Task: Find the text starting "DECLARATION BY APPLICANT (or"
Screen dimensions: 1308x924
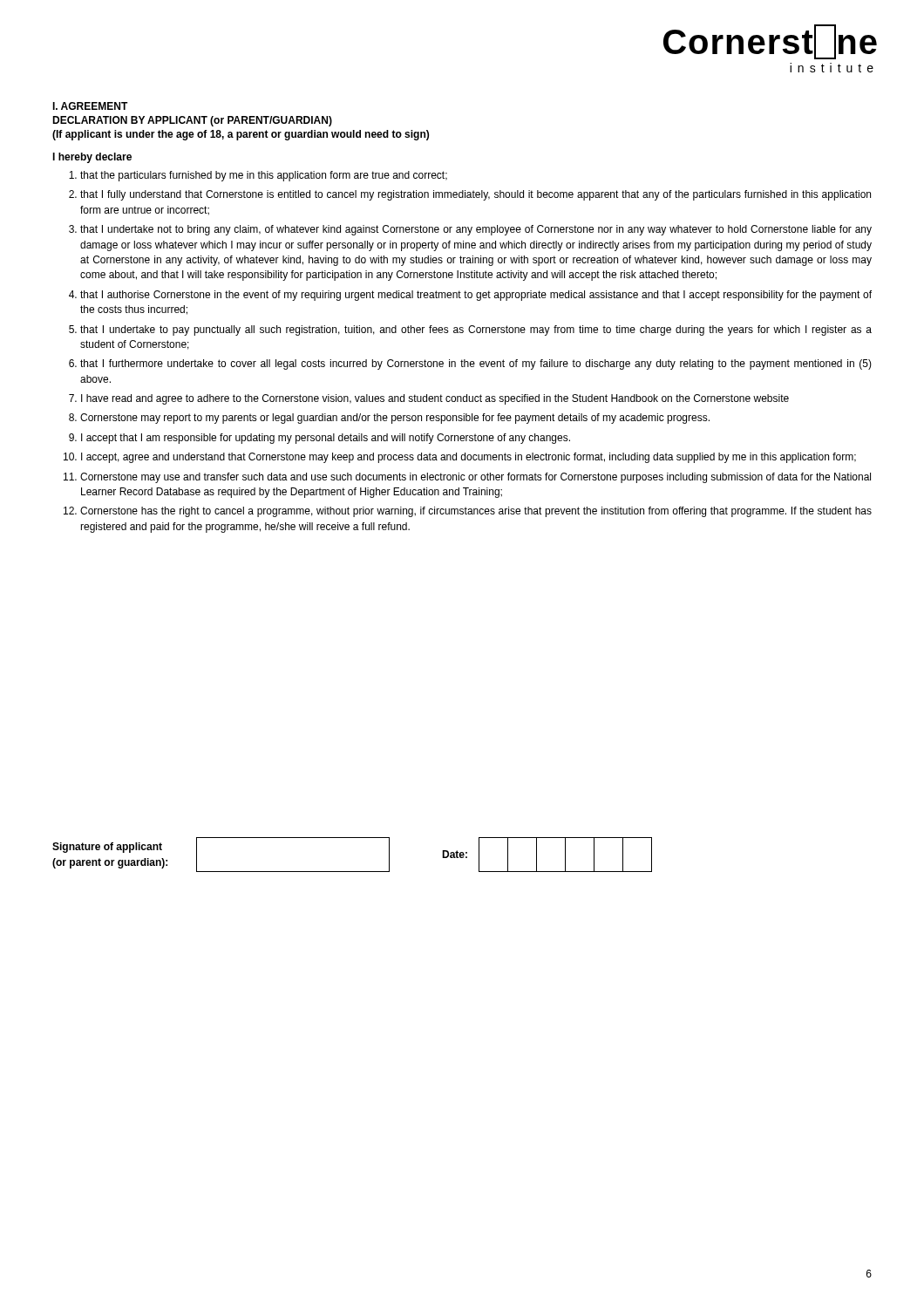Action: pyautogui.click(x=192, y=120)
